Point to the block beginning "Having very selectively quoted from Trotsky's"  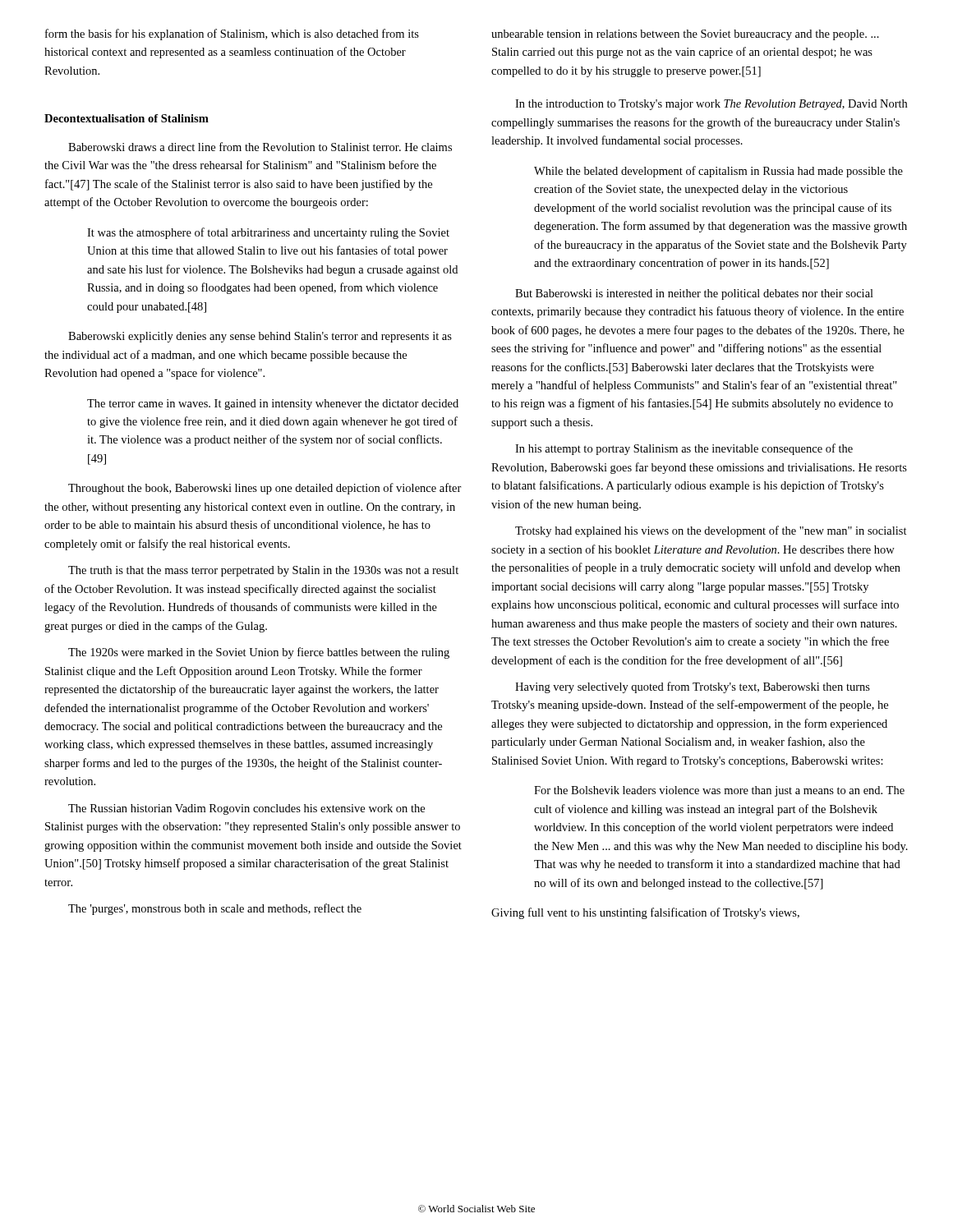pos(690,724)
